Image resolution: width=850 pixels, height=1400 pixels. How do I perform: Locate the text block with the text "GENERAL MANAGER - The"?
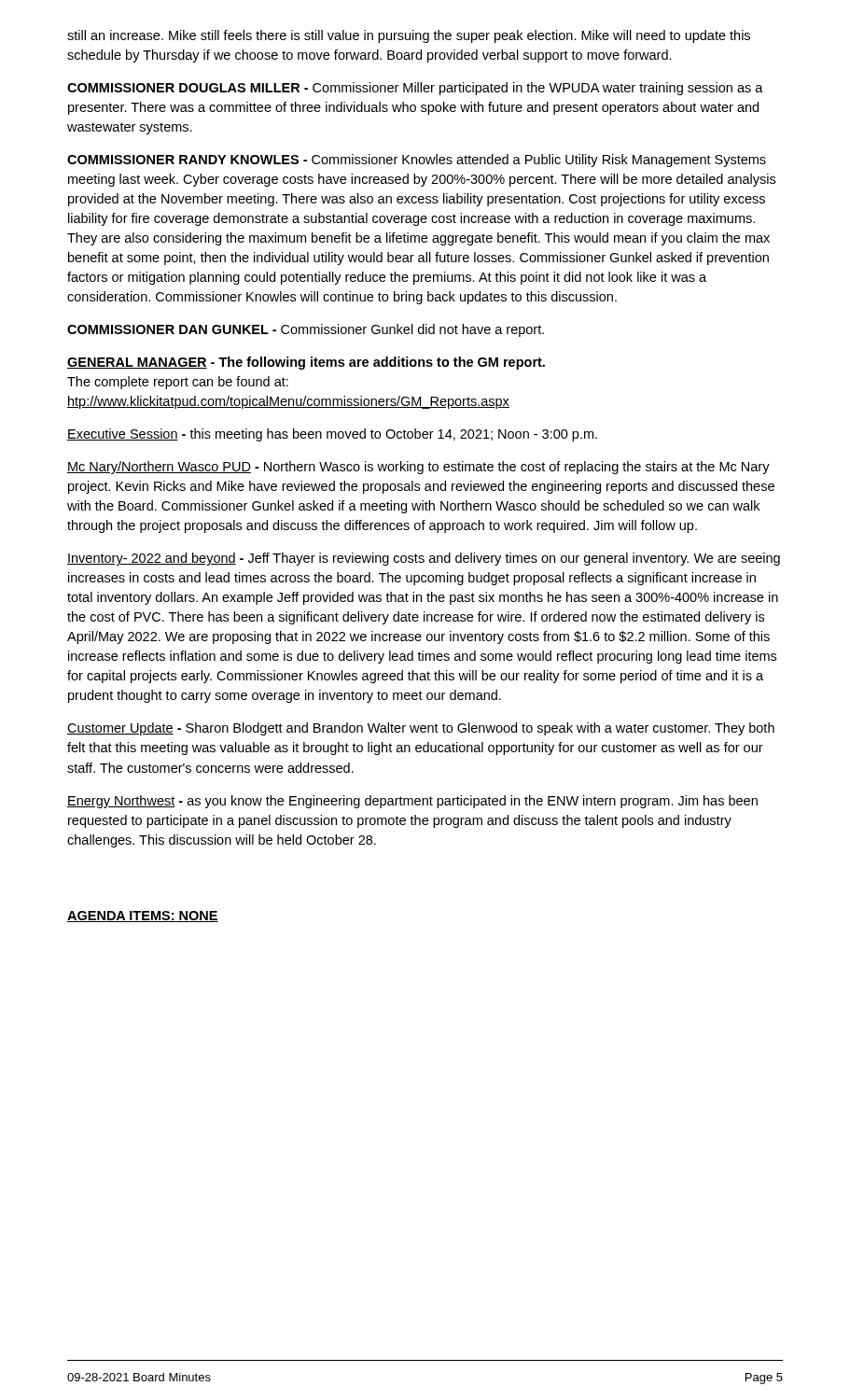coord(306,363)
